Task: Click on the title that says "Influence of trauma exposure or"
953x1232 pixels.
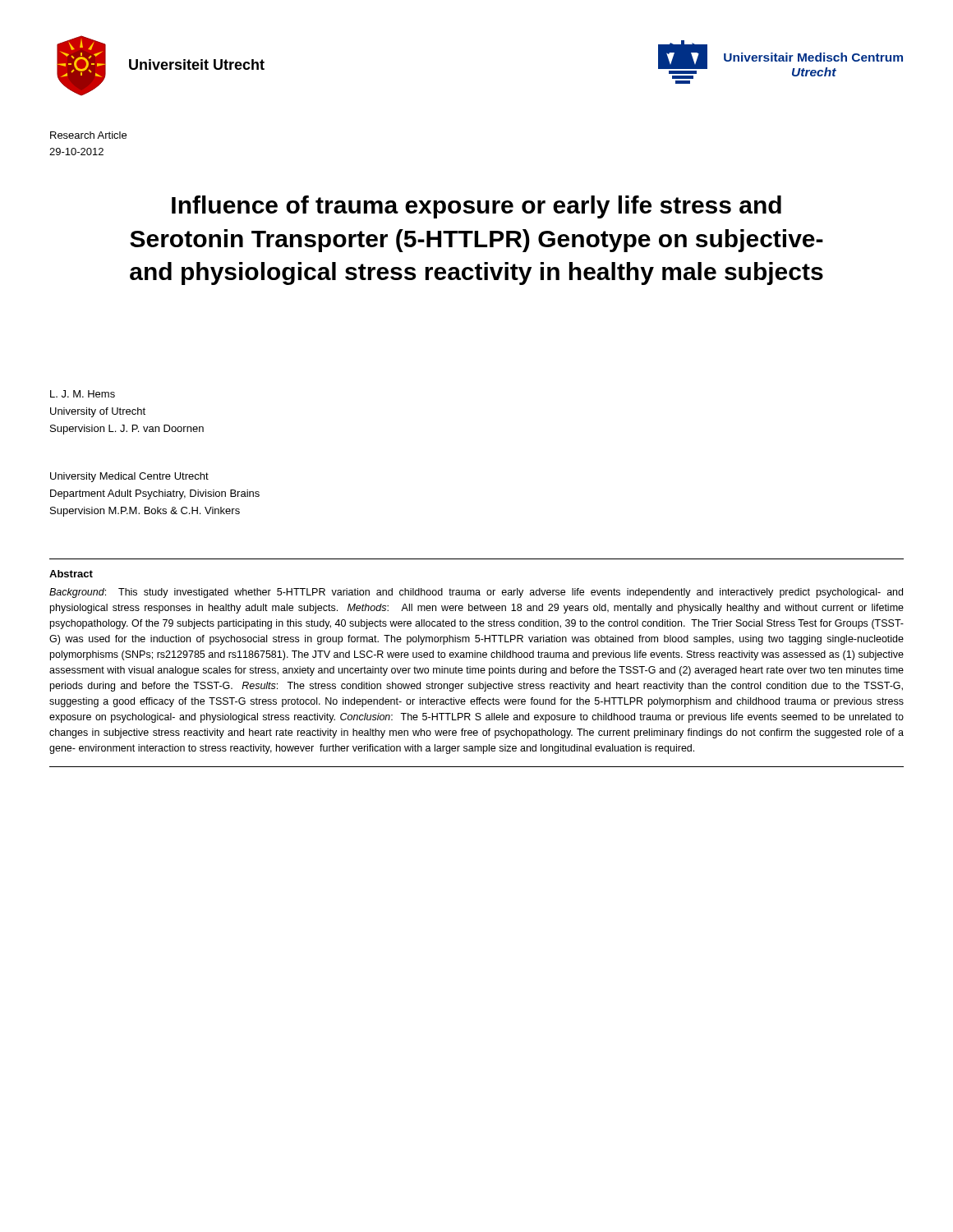Action: click(x=476, y=239)
